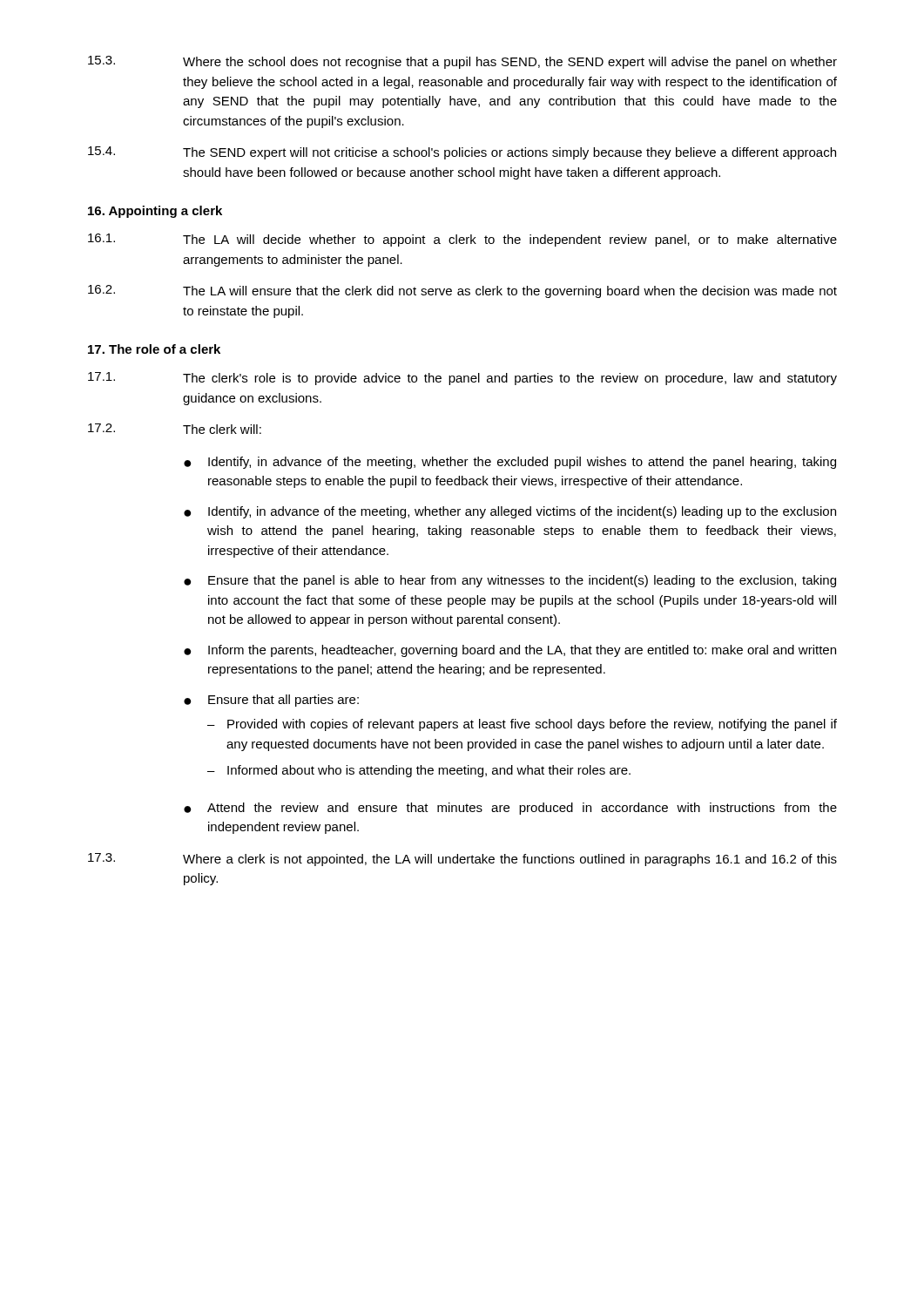Find the block starting "17. The role of"
Image resolution: width=924 pixels, height=1307 pixels.
[x=154, y=349]
